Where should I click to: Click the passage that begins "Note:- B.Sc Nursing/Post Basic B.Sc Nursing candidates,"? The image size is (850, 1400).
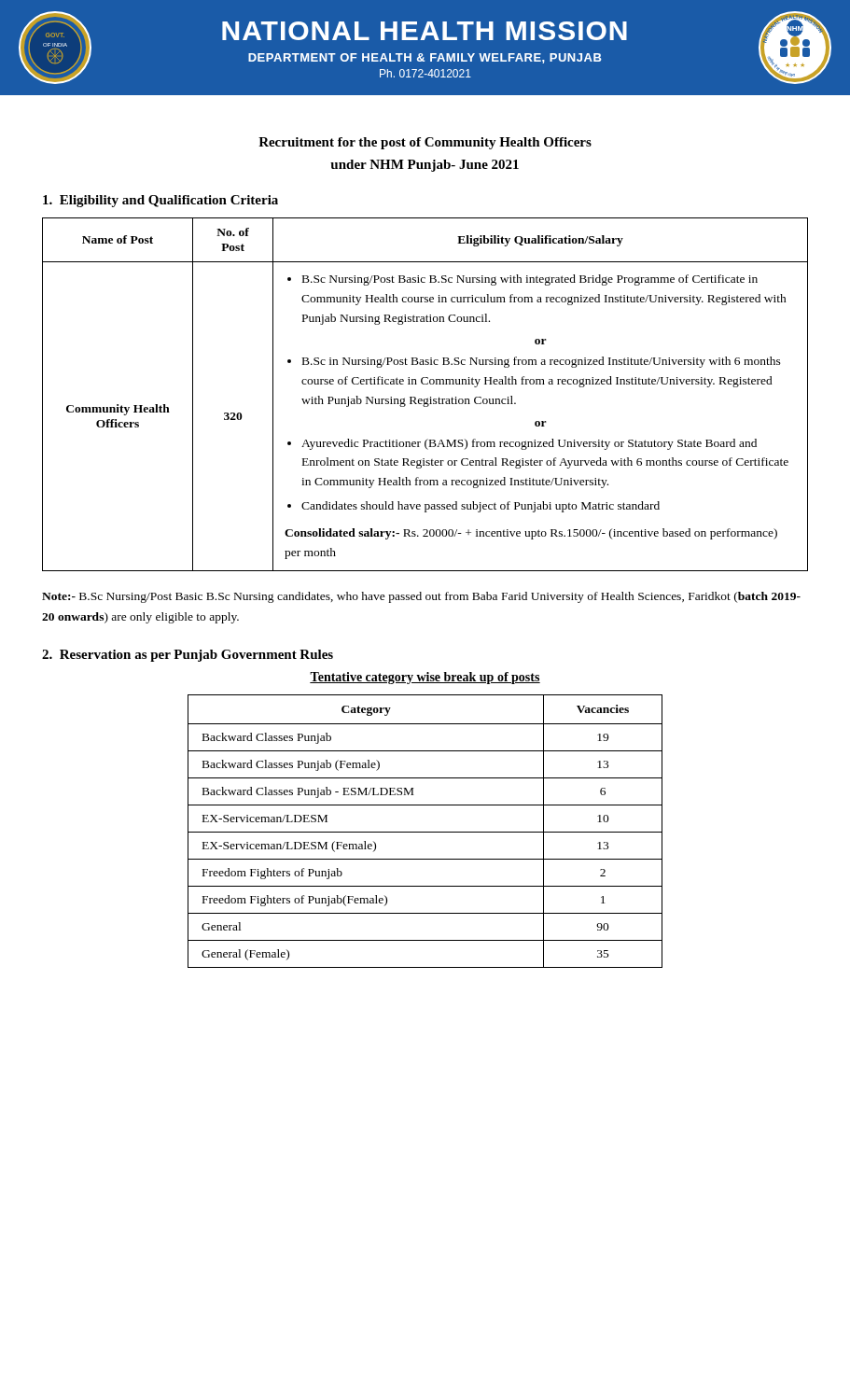click(421, 606)
